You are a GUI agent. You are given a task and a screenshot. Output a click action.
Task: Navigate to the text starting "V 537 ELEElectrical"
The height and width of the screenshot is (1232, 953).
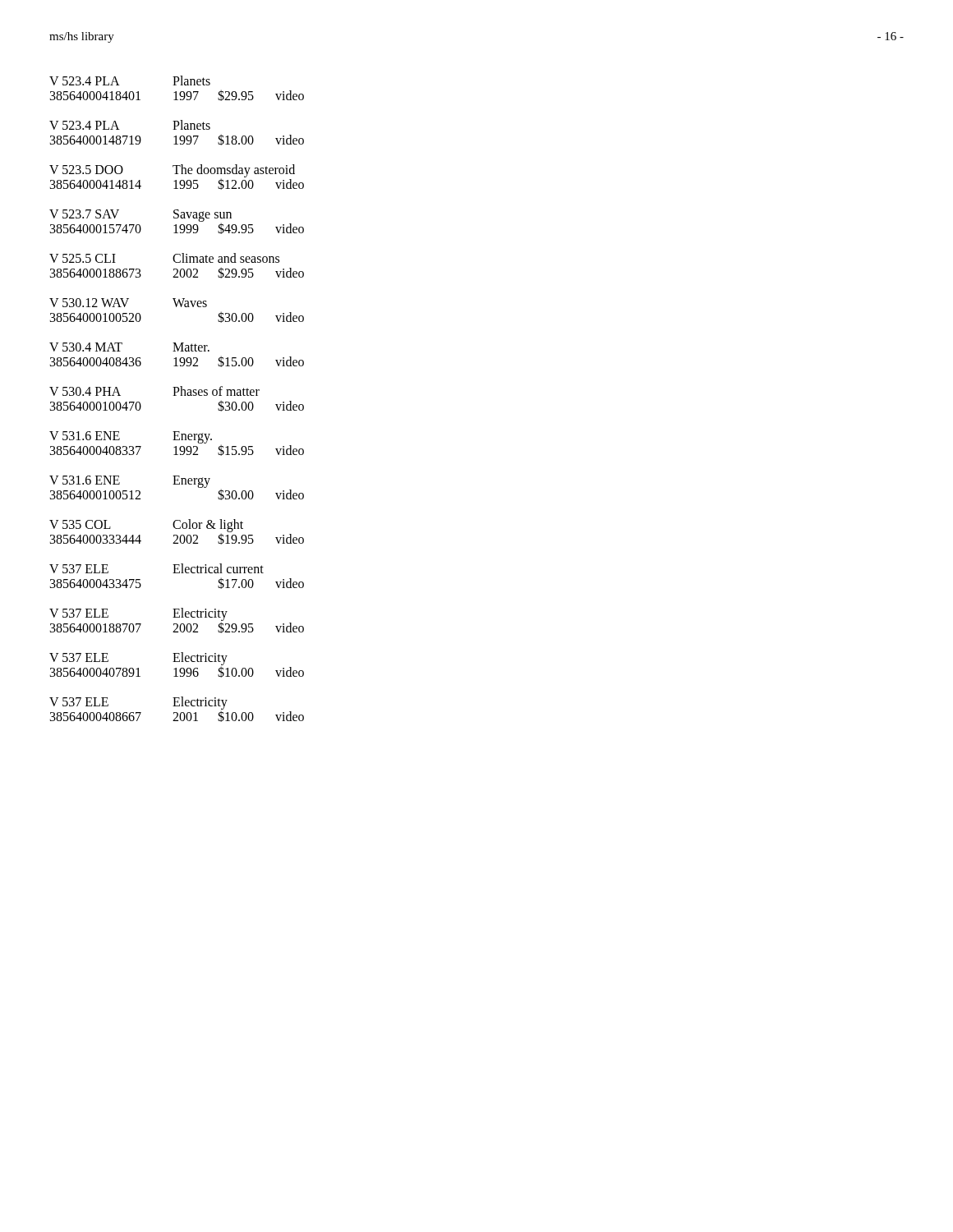pyautogui.click(x=279, y=577)
